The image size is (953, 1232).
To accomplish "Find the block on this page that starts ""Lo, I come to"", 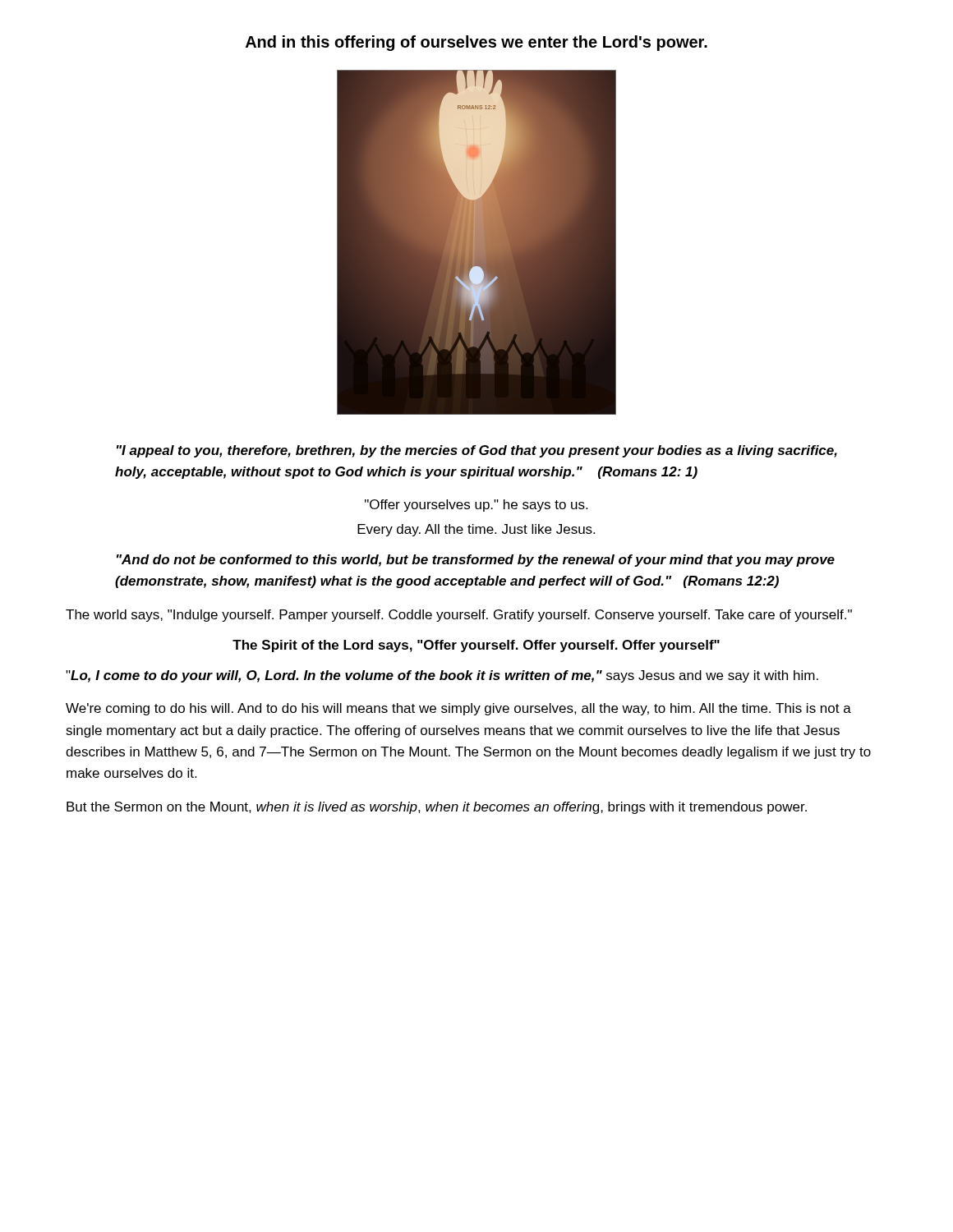I will click(x=442, y=676).
